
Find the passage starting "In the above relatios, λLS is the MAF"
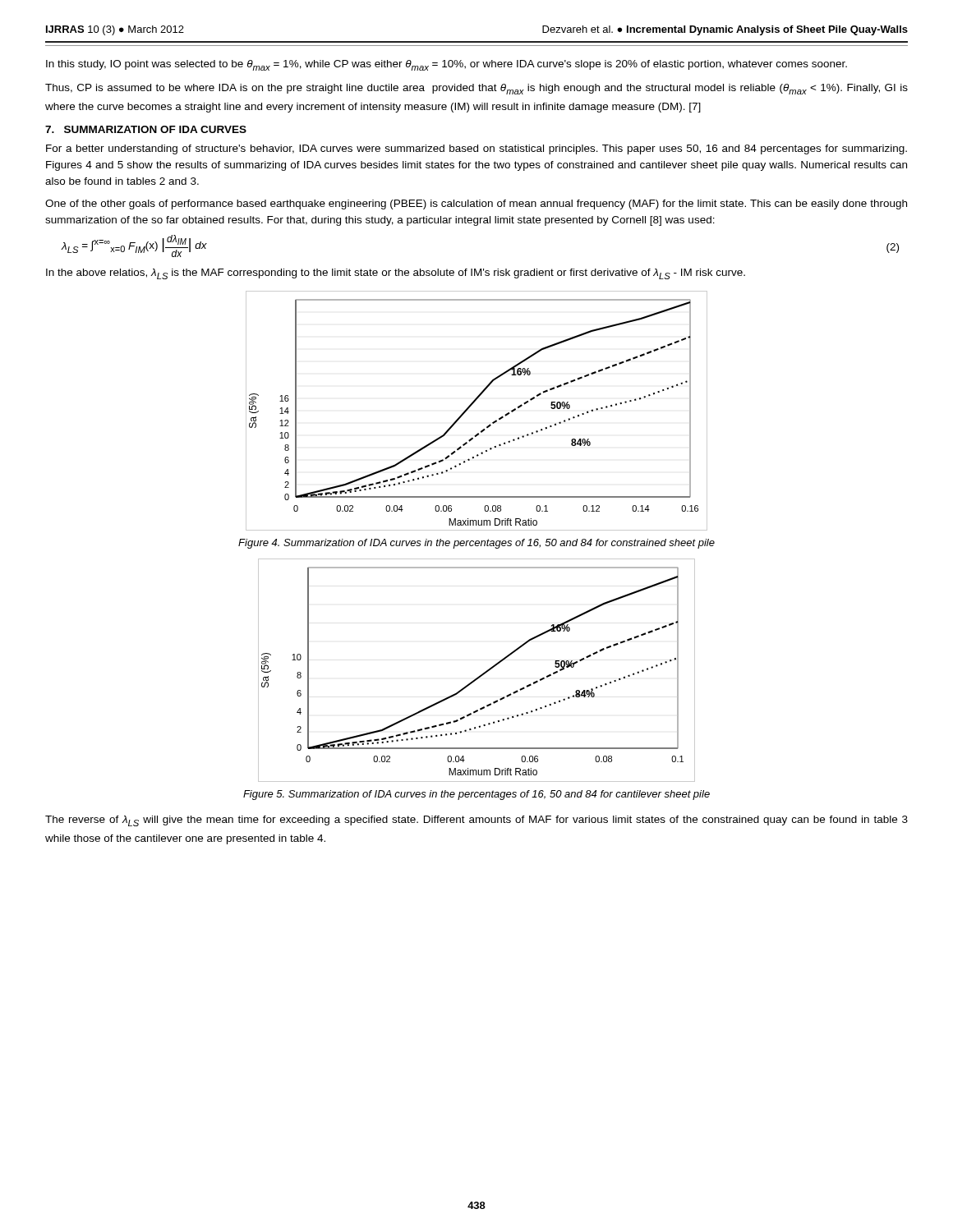tap(396, 273)
